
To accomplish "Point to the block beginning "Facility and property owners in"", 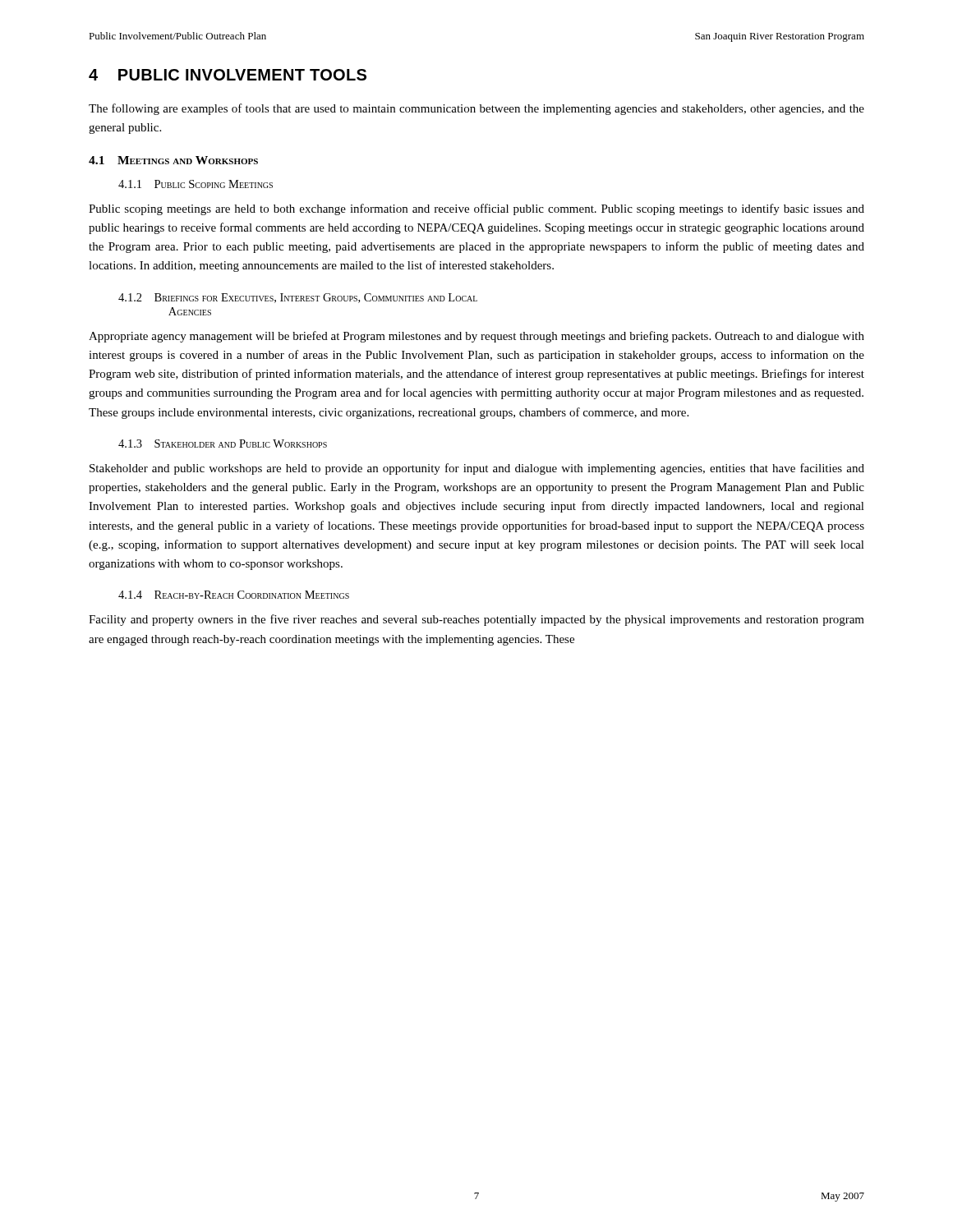I will pyautogui.click(x=476, y=630).
